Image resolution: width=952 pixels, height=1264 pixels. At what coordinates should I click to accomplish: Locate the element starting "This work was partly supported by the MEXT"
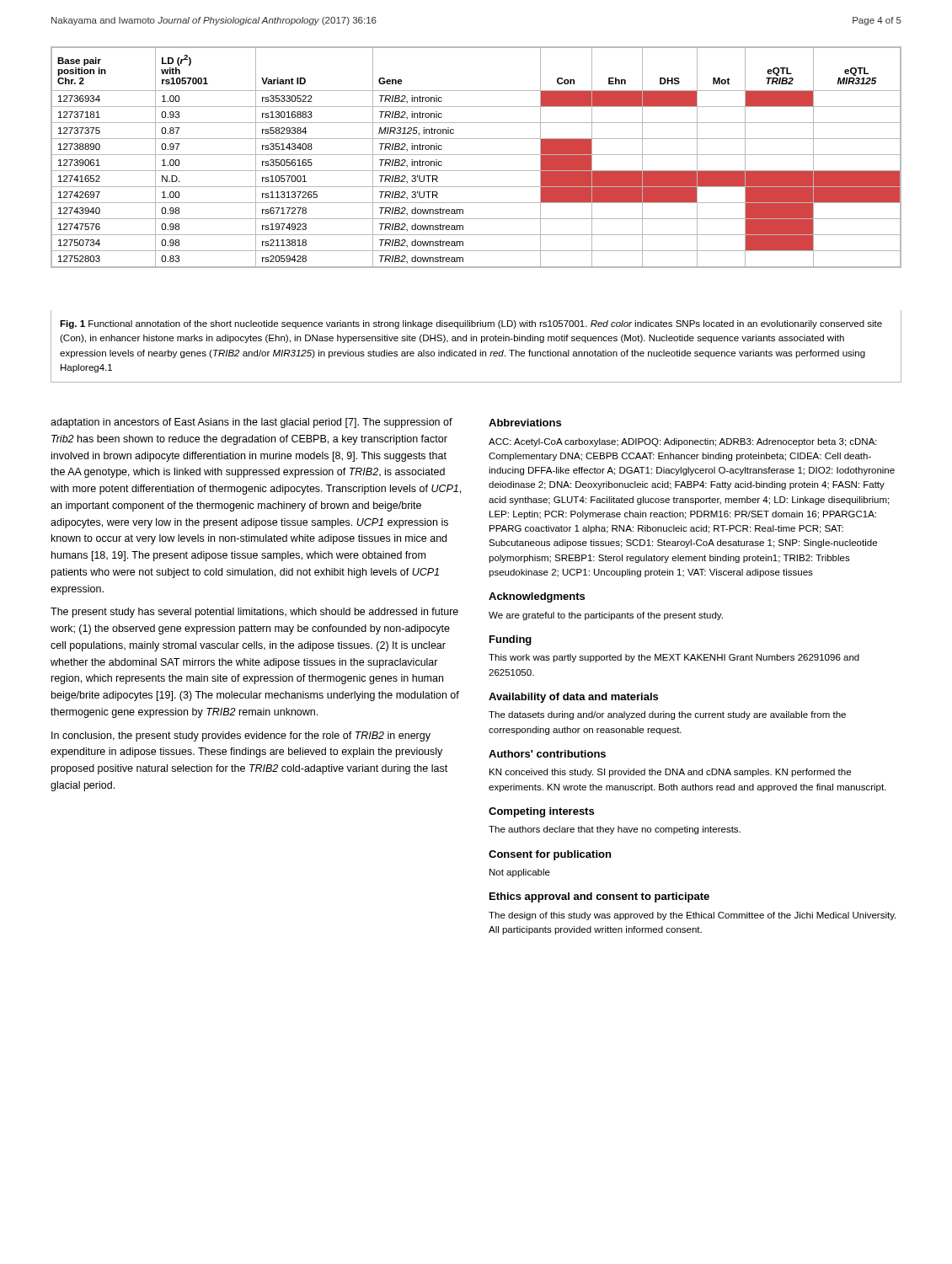674,665
